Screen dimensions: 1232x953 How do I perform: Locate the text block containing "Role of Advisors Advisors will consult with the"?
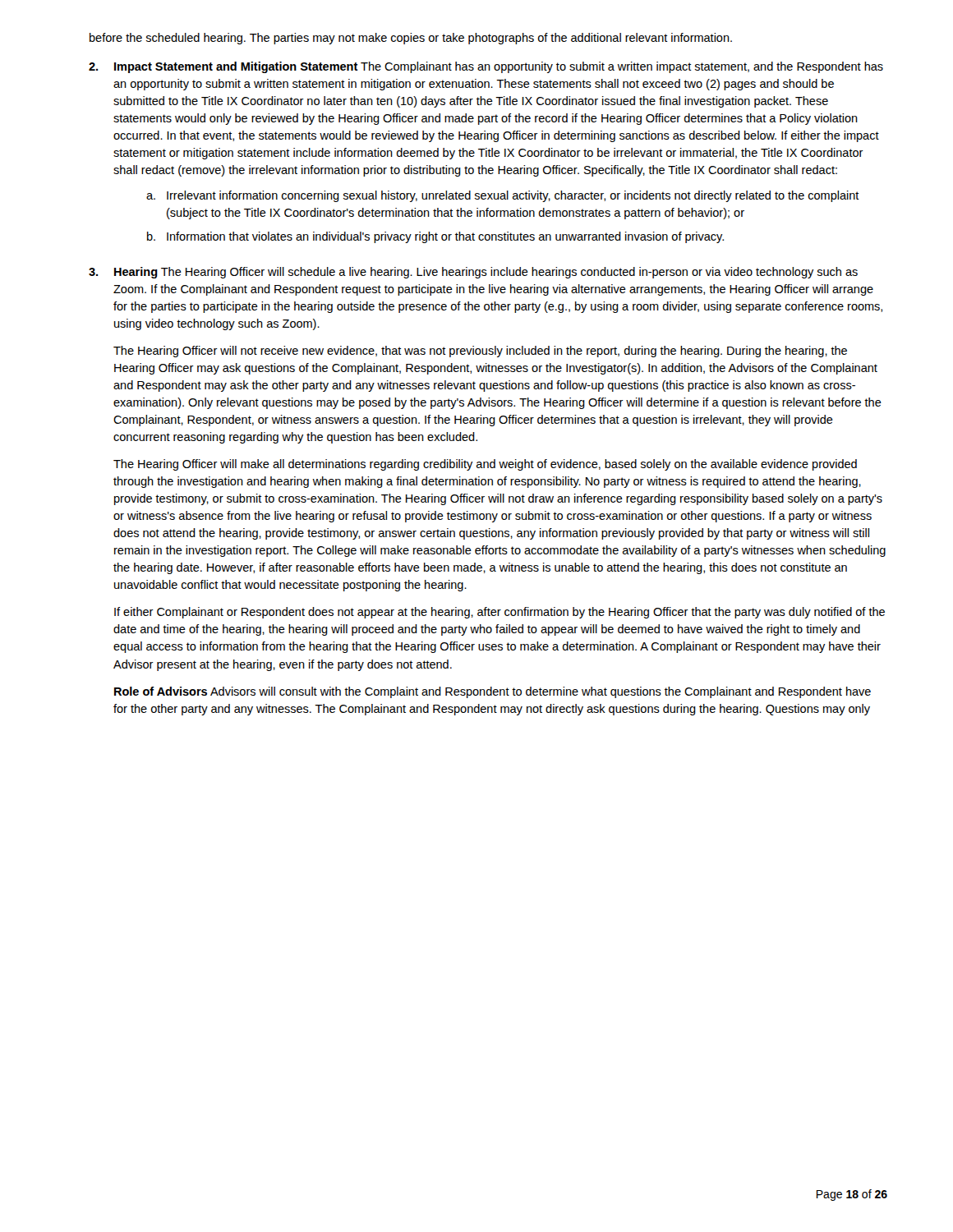click(x=492, y=700)
